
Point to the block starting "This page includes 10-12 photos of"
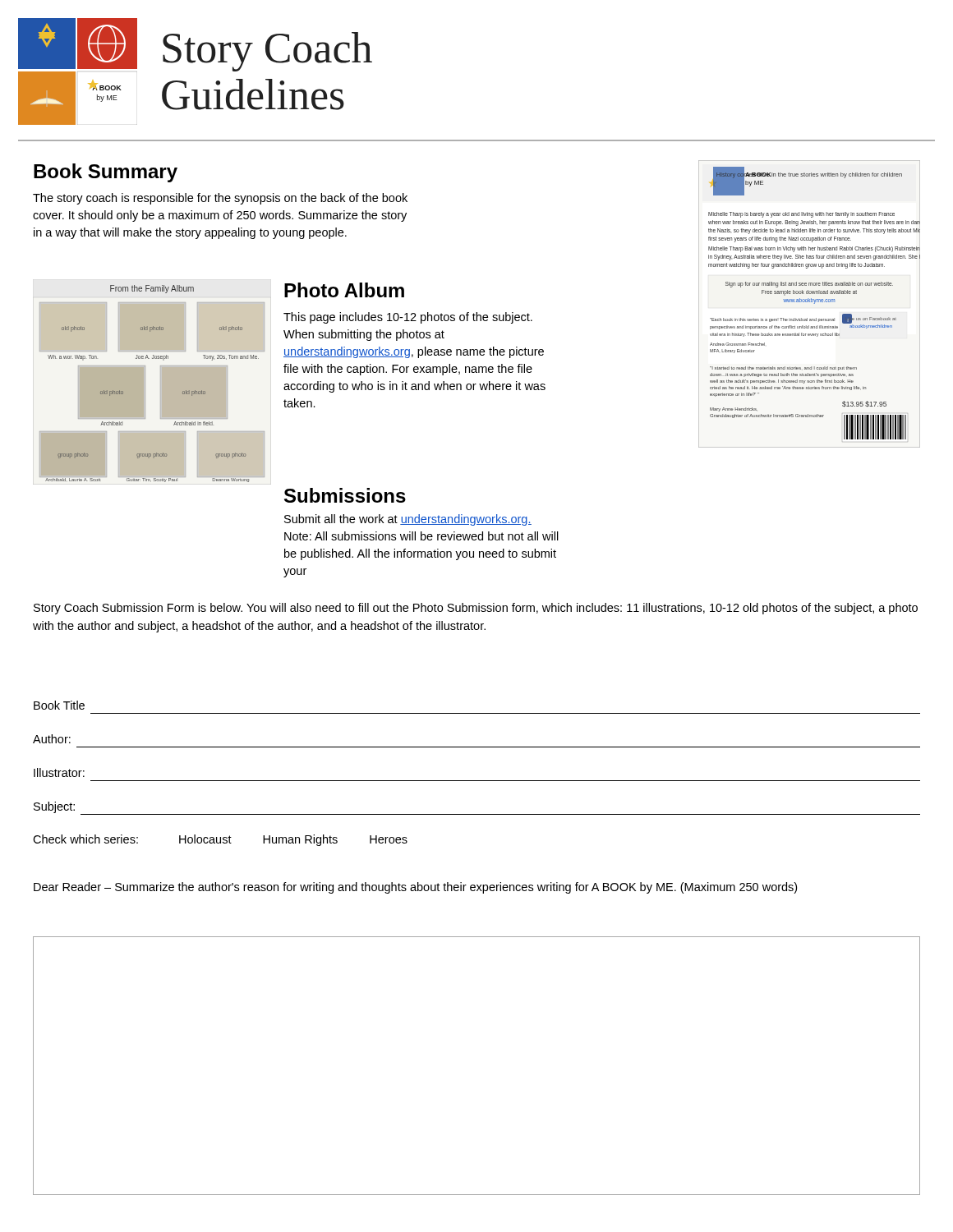(423, 361)
